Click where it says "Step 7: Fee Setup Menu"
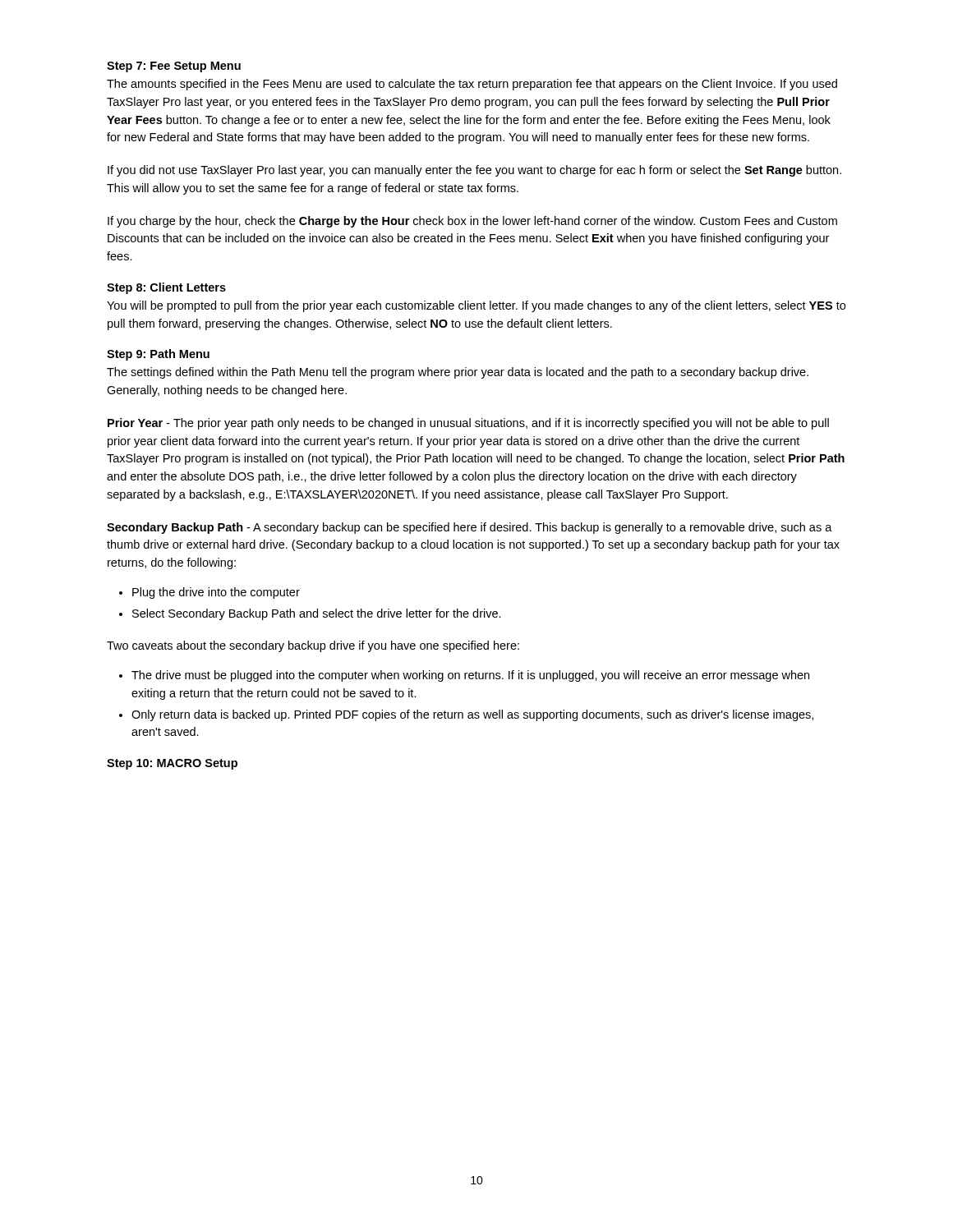Image resolution: width=953 pixels, height=1232 pixels. point(174,66)
